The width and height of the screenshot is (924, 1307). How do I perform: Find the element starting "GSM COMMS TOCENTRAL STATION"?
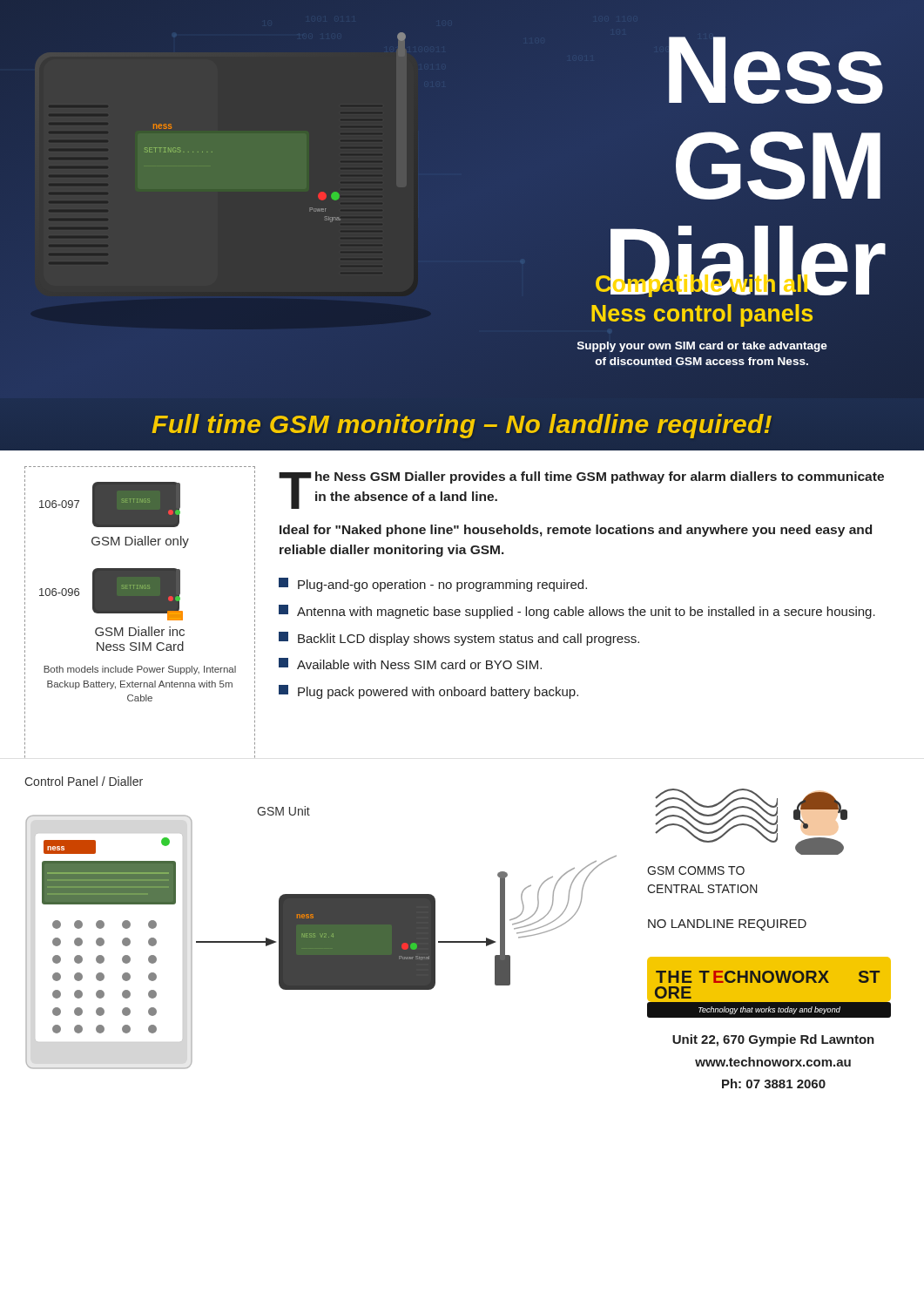tap(703, 880)
